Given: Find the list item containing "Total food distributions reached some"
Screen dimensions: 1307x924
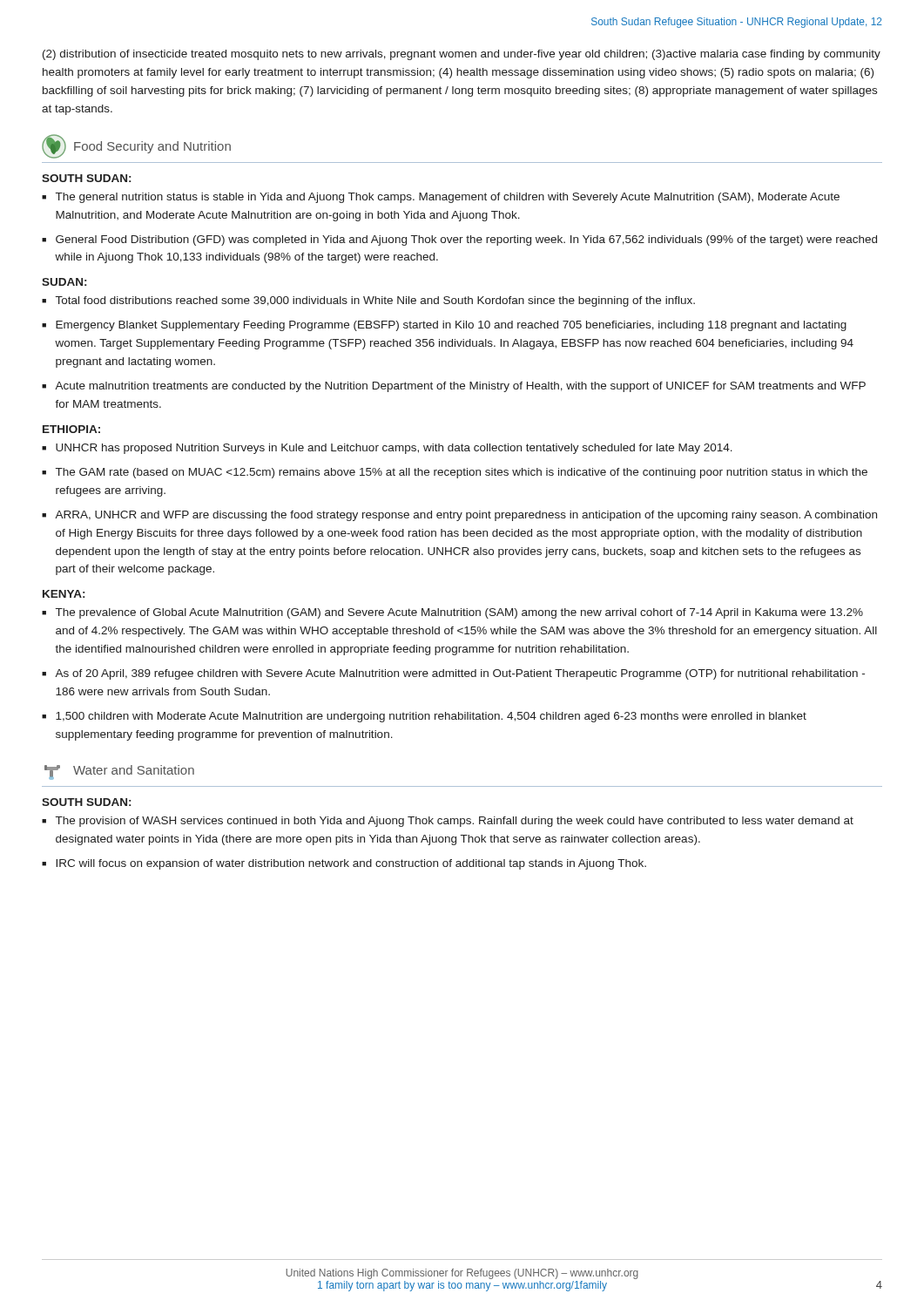Looking at the screenshot, I should click(x=376, y=300).
